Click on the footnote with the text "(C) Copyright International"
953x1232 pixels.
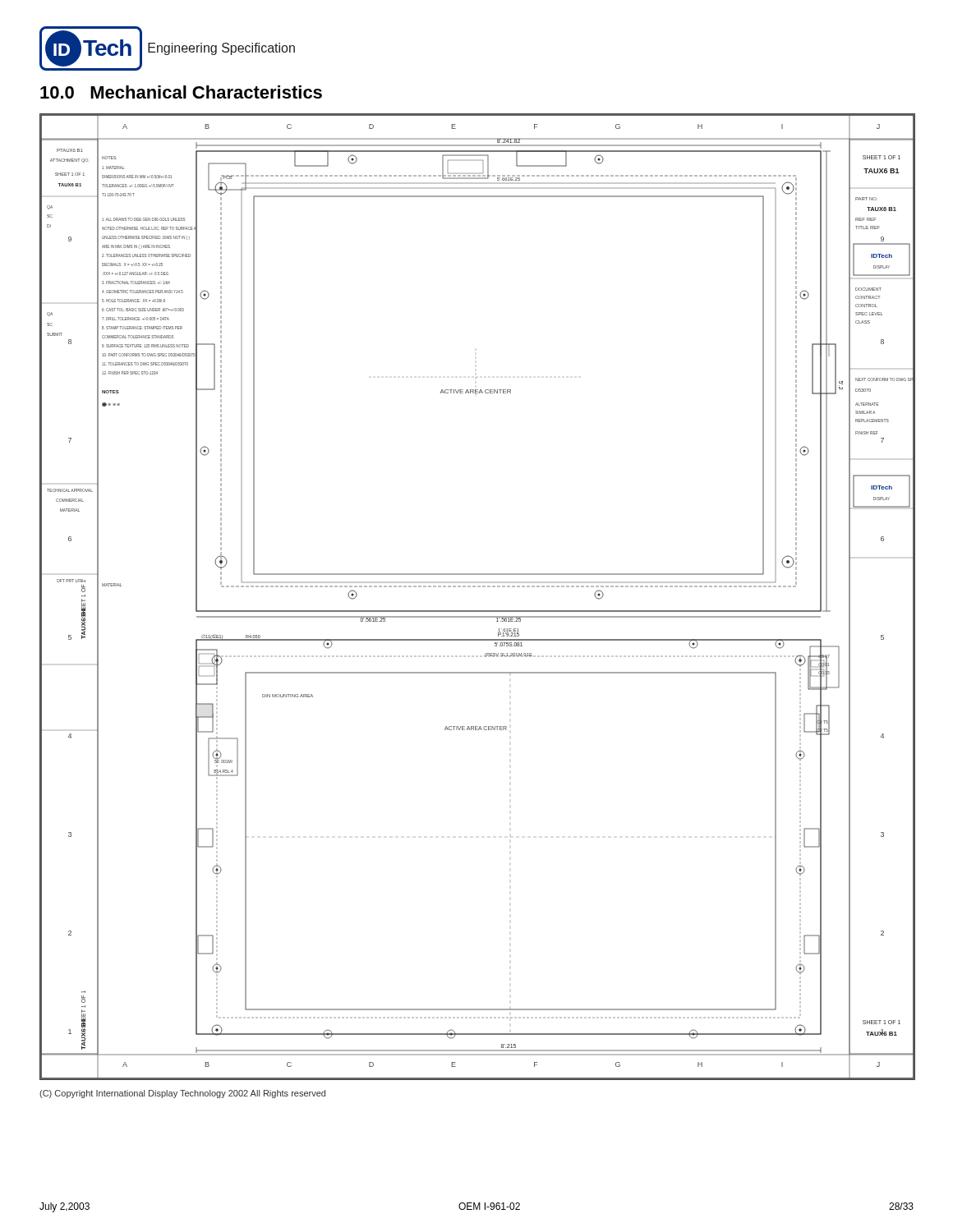coord(183,1093)
